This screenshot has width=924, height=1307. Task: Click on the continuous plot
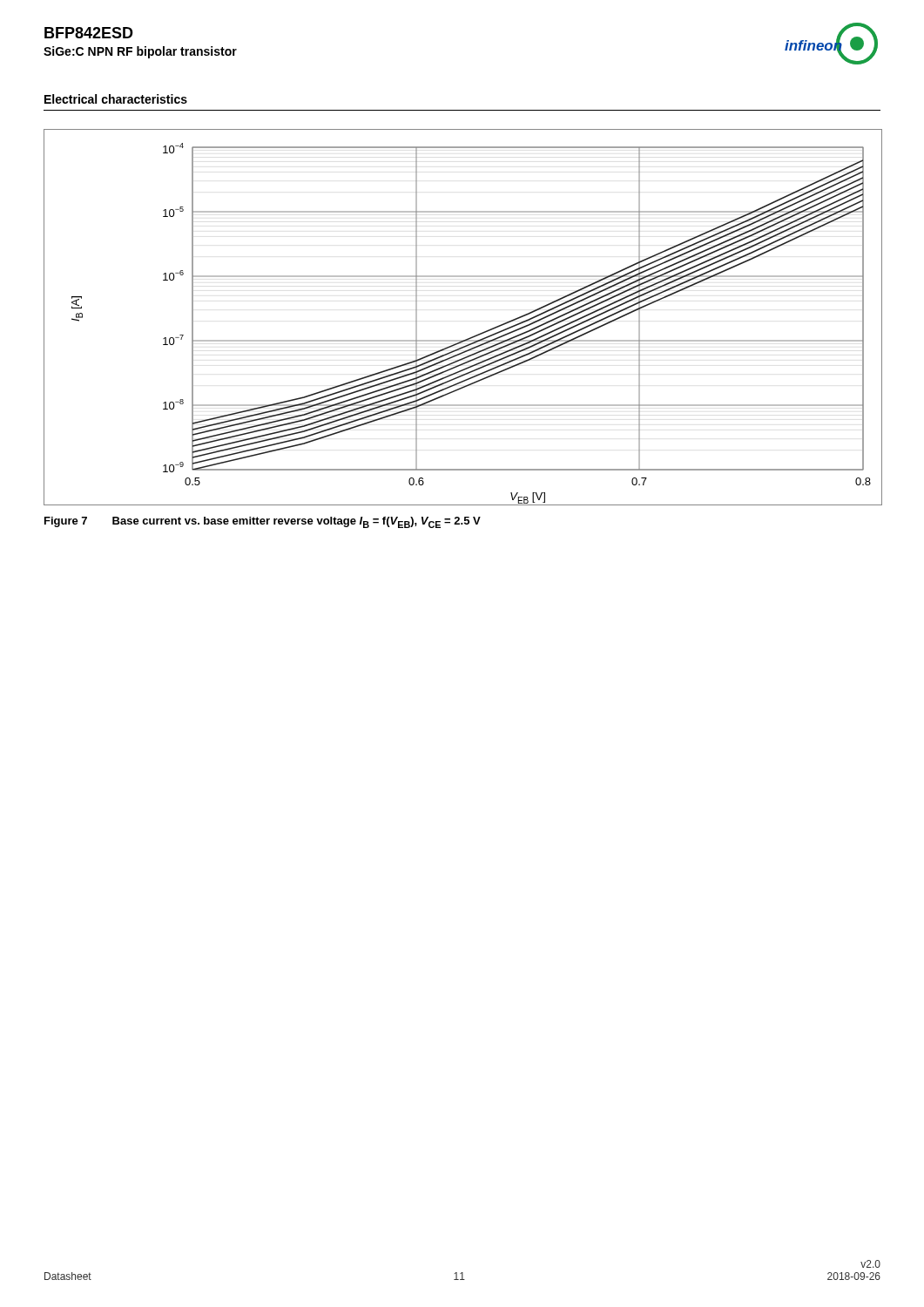tap(462, 316)
